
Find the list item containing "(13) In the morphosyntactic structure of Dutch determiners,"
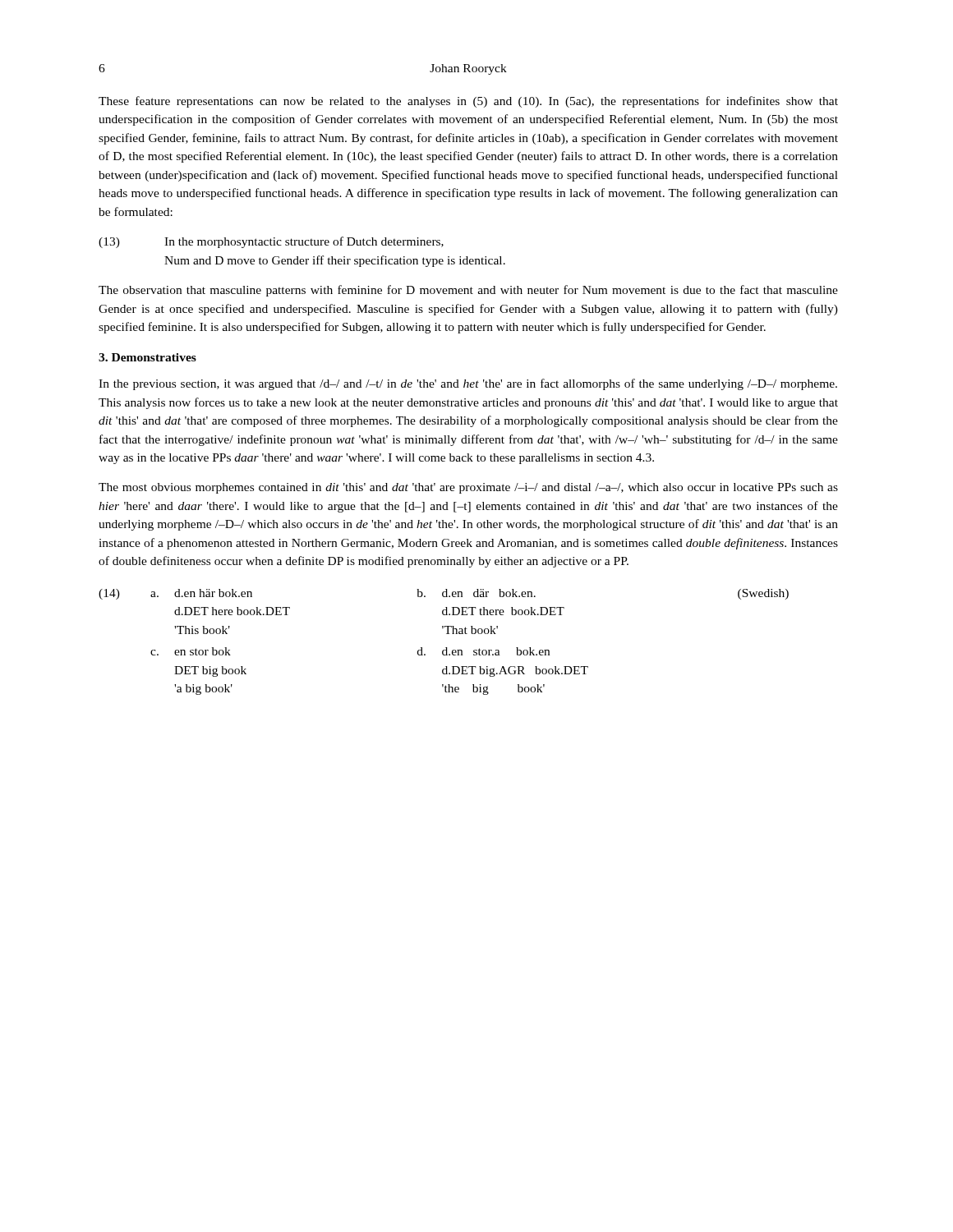(x=468, y=251)
